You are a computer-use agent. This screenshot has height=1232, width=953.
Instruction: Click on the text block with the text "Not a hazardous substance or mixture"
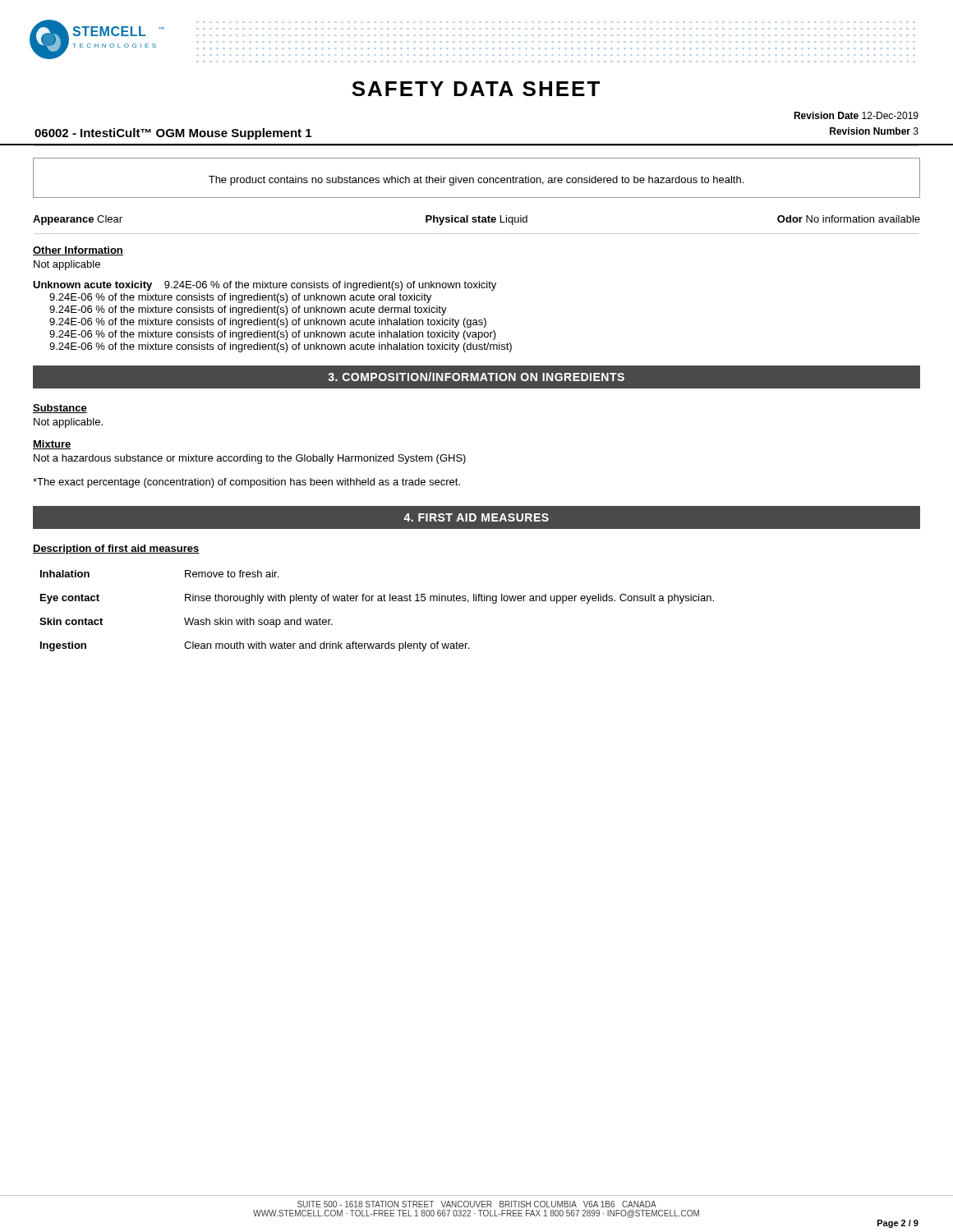click(250, 458)
